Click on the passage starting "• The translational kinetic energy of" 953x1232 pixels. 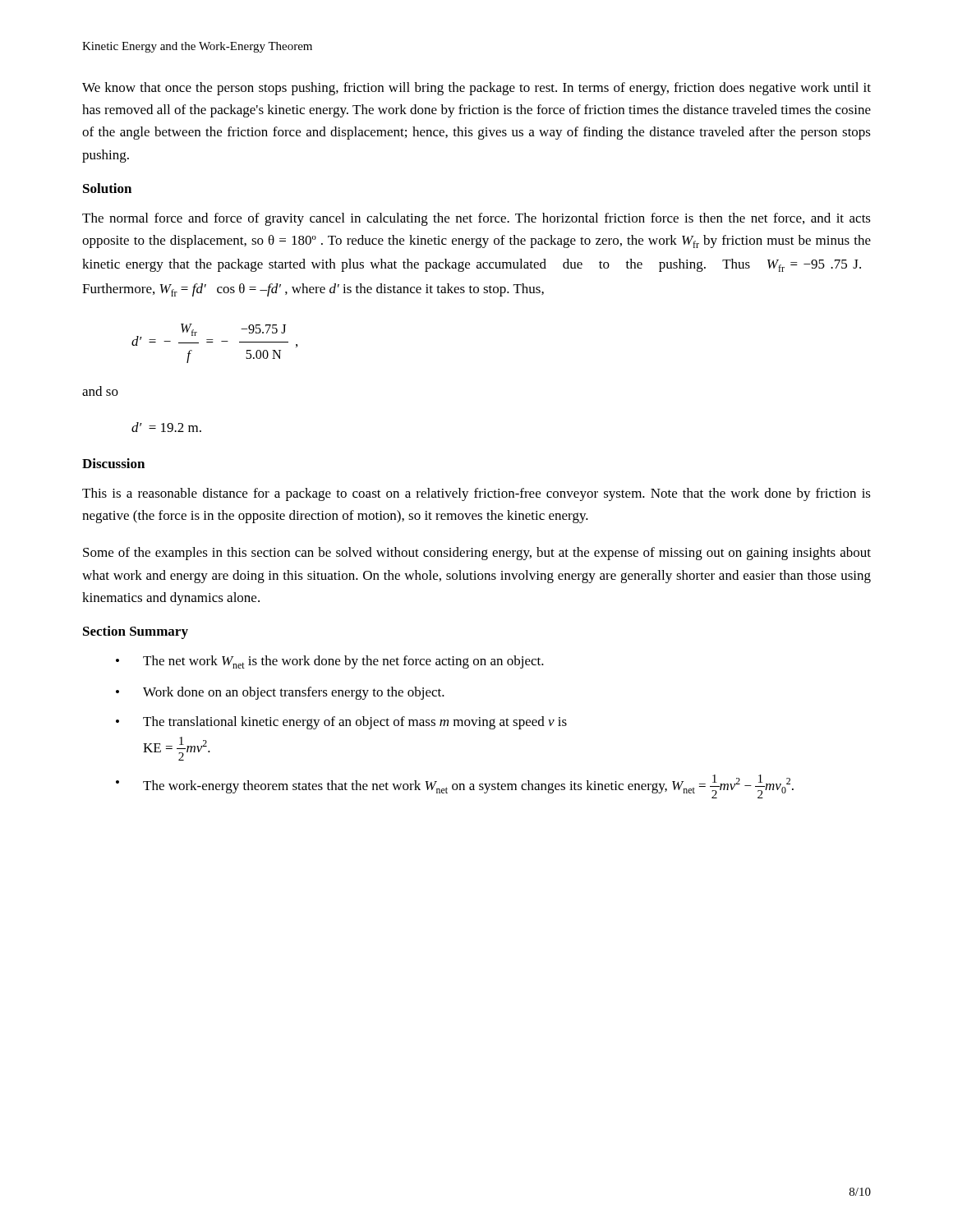[493, 737]
